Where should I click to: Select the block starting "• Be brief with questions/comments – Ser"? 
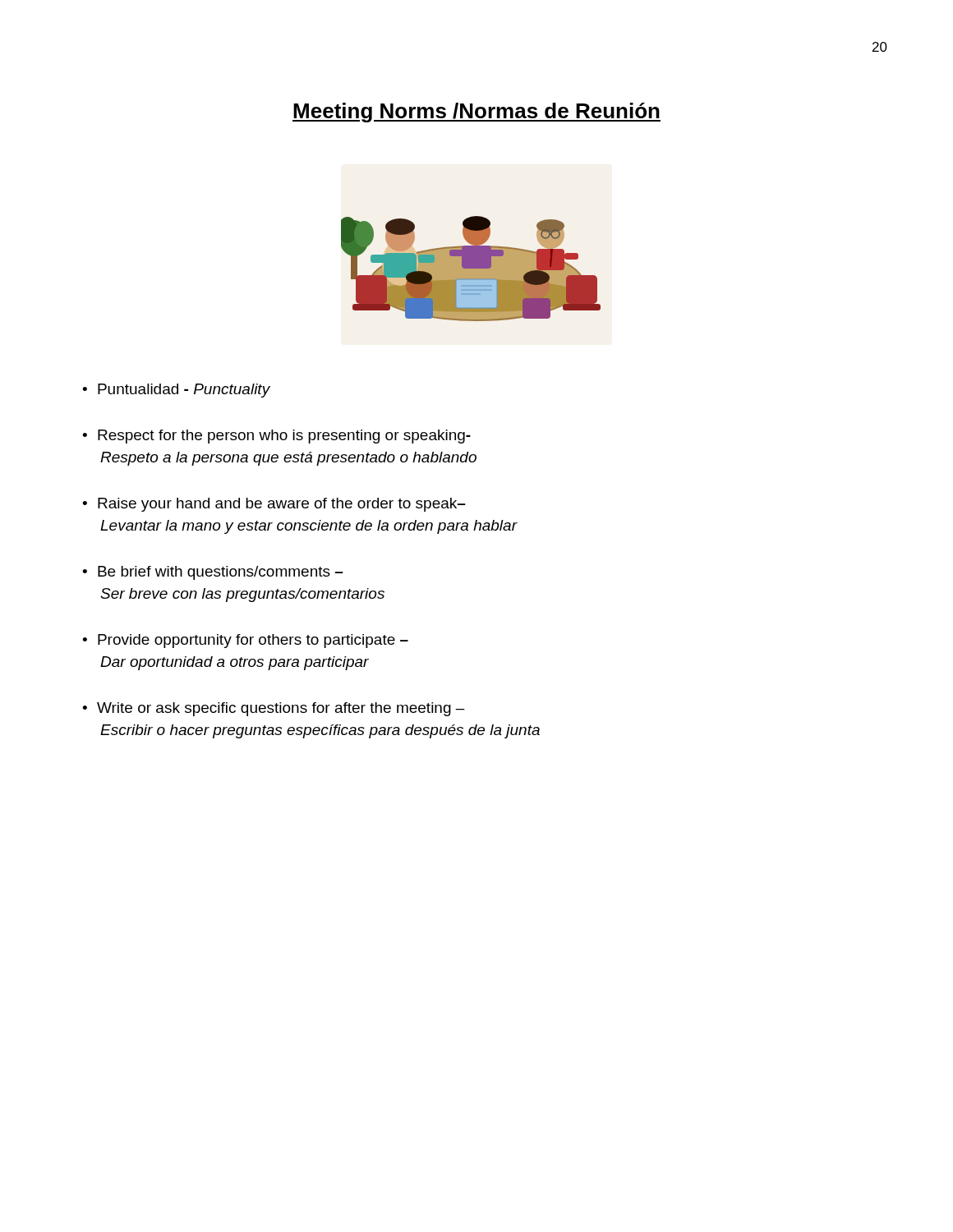click(213, 573)
